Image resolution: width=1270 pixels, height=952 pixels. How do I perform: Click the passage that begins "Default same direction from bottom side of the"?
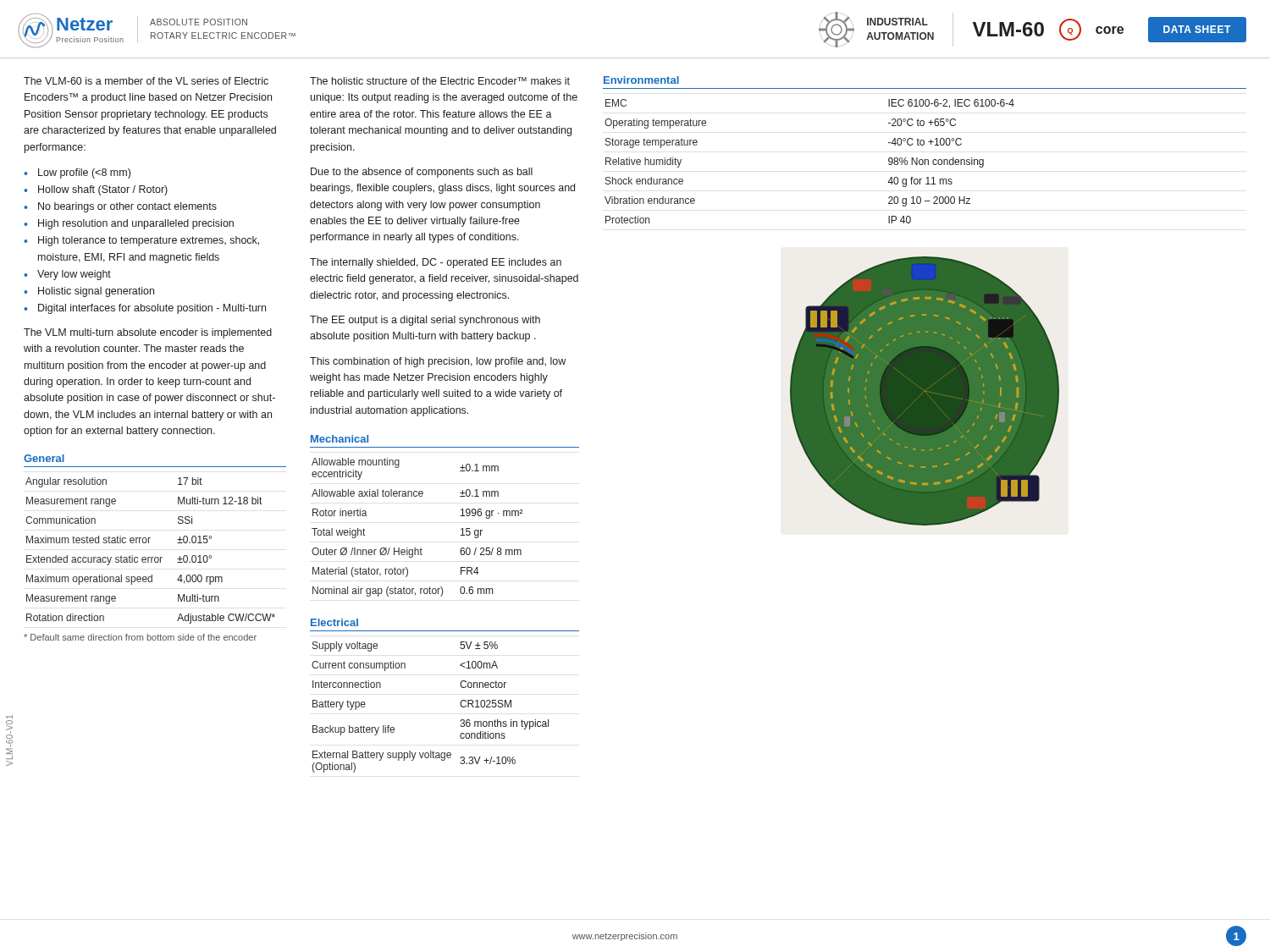[140, 637]
